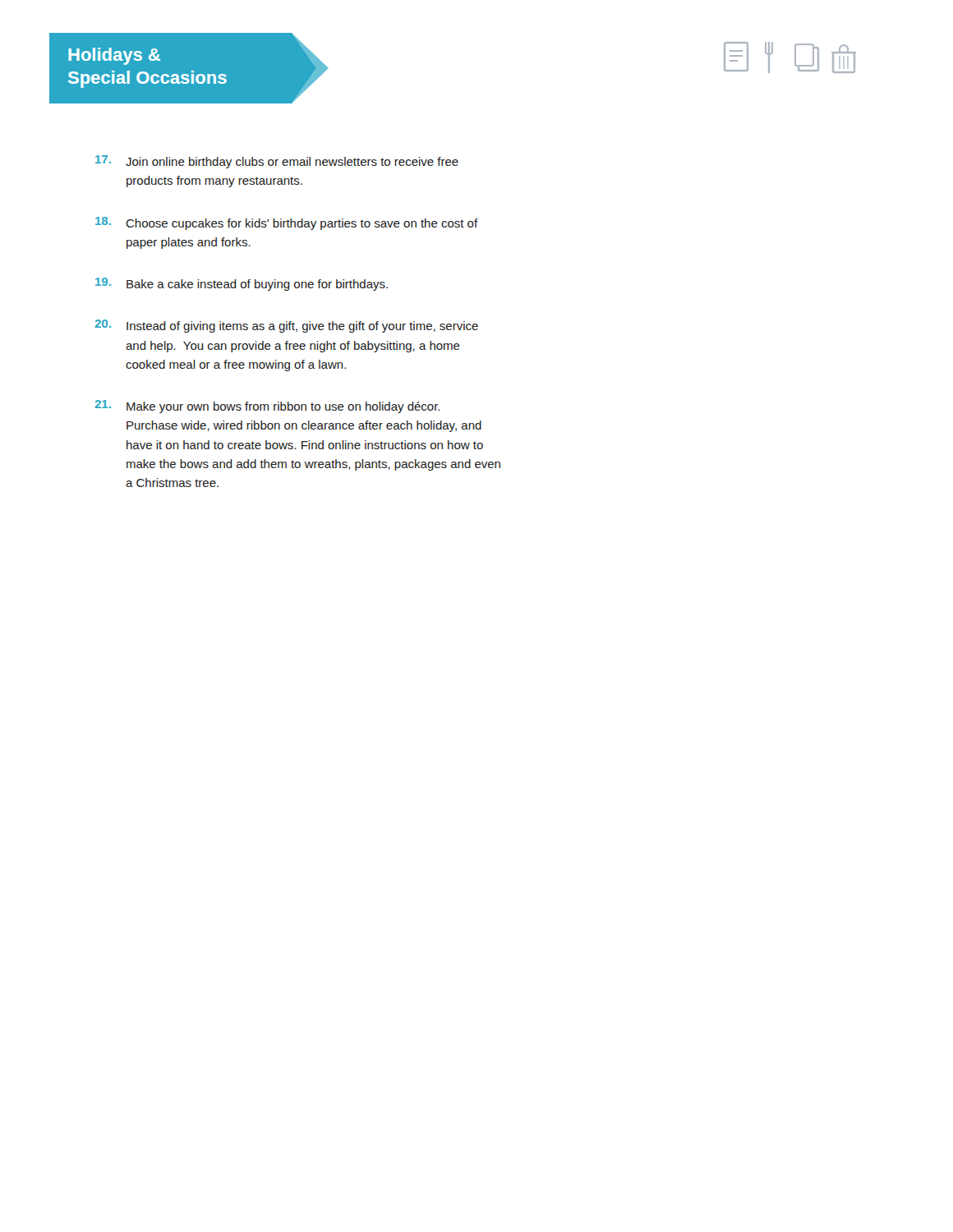This screenshot has height=1232, width=953.
Task: Where does it say "Holidays & Special Occasions"?
Action: [x=181, y=66]
